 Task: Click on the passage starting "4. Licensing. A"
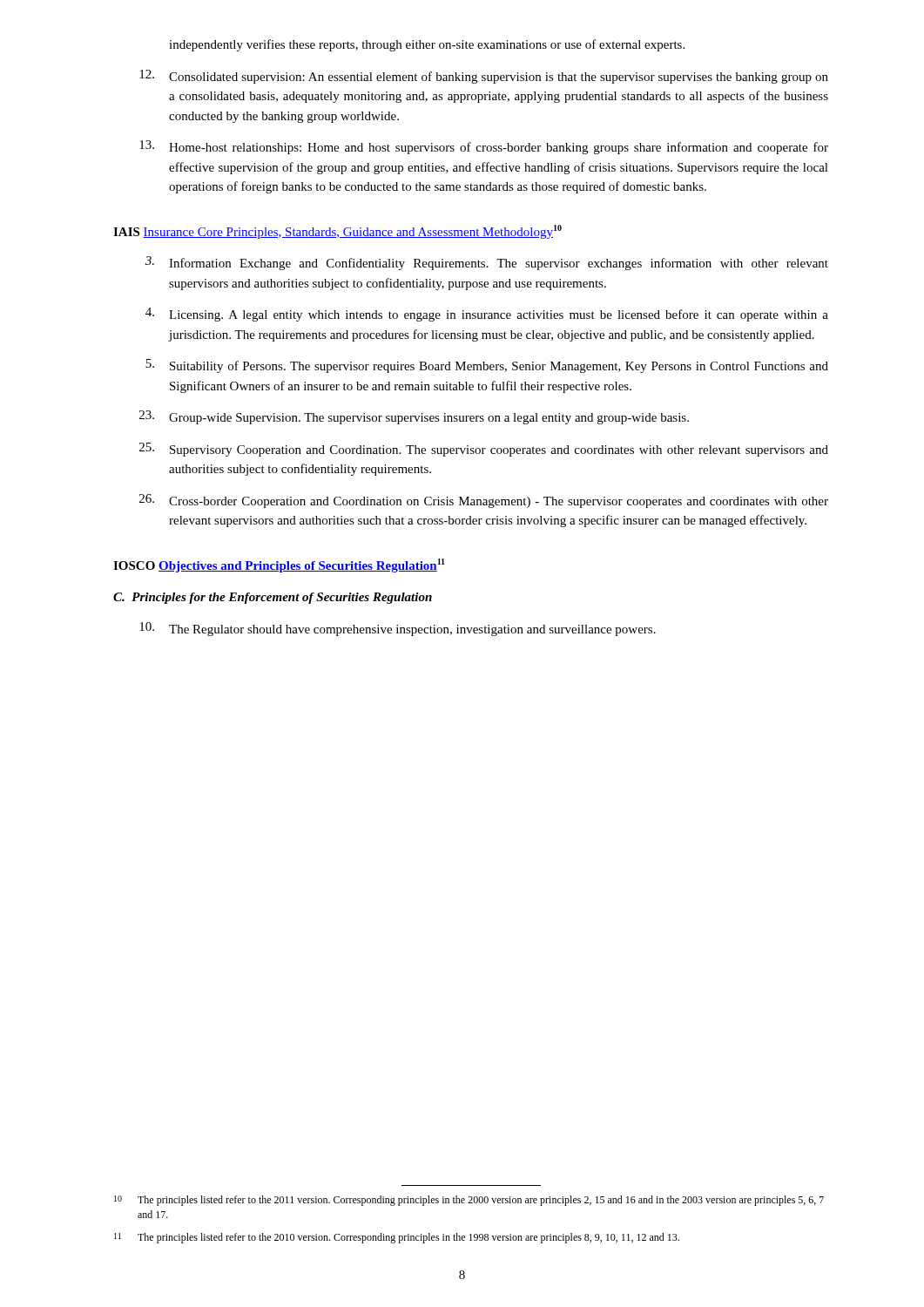(471, 325)
